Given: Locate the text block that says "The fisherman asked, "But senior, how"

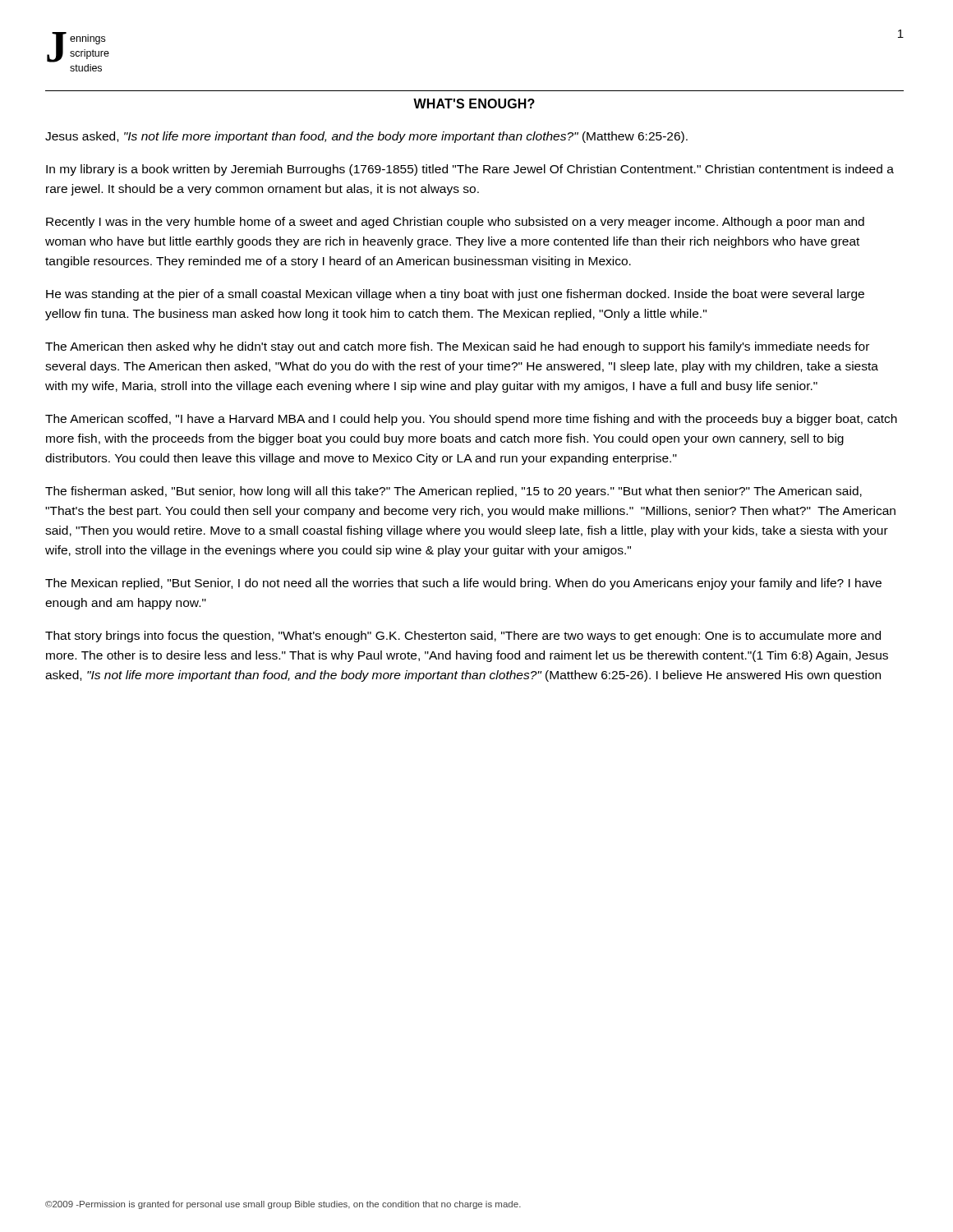Looking at the screenshot, I should click(x=471, y=521).
